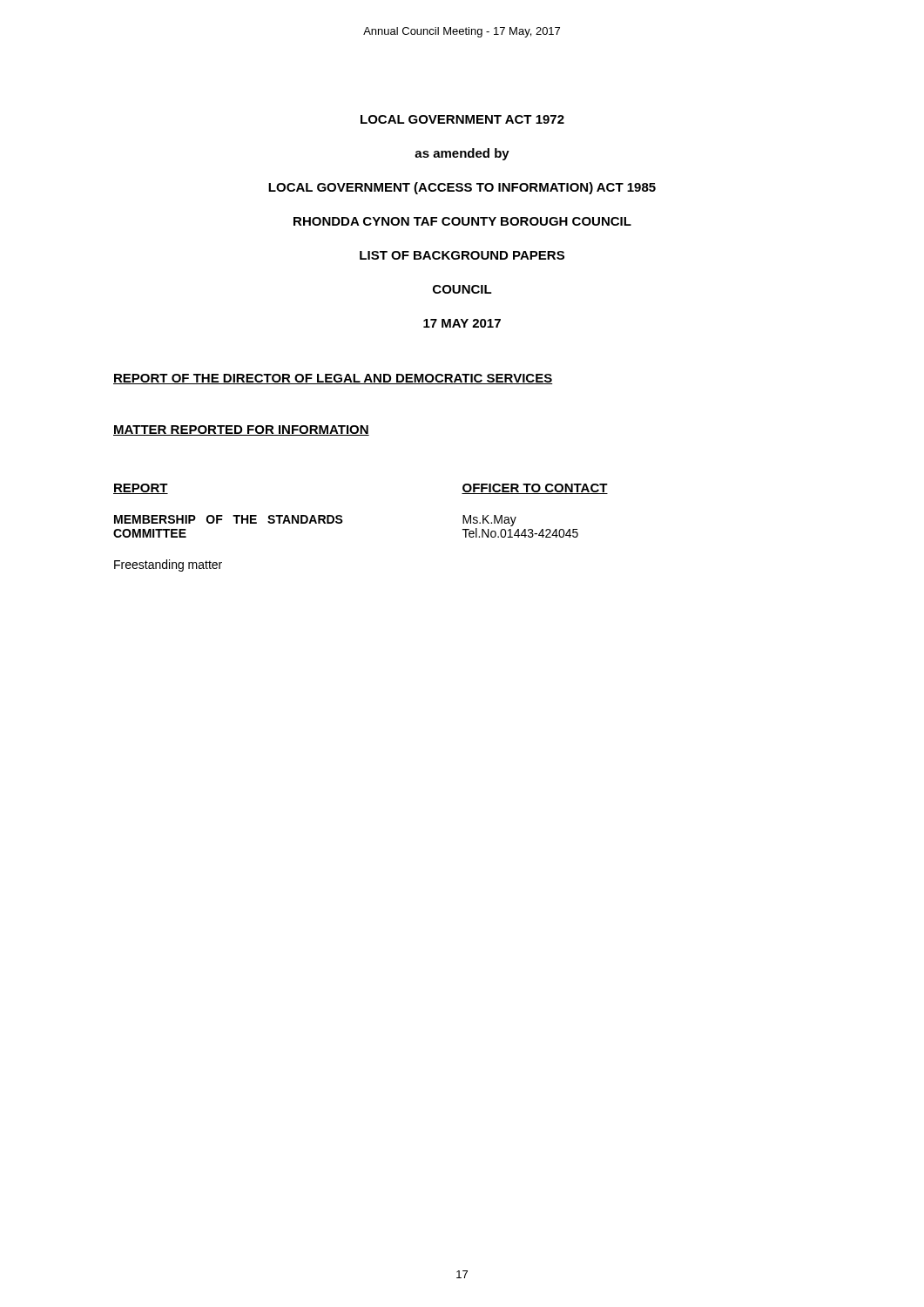Locate the text that reads "MEMBERSHIP OF THE STANDARDSCOMMITTEE"

pos(228,526)
